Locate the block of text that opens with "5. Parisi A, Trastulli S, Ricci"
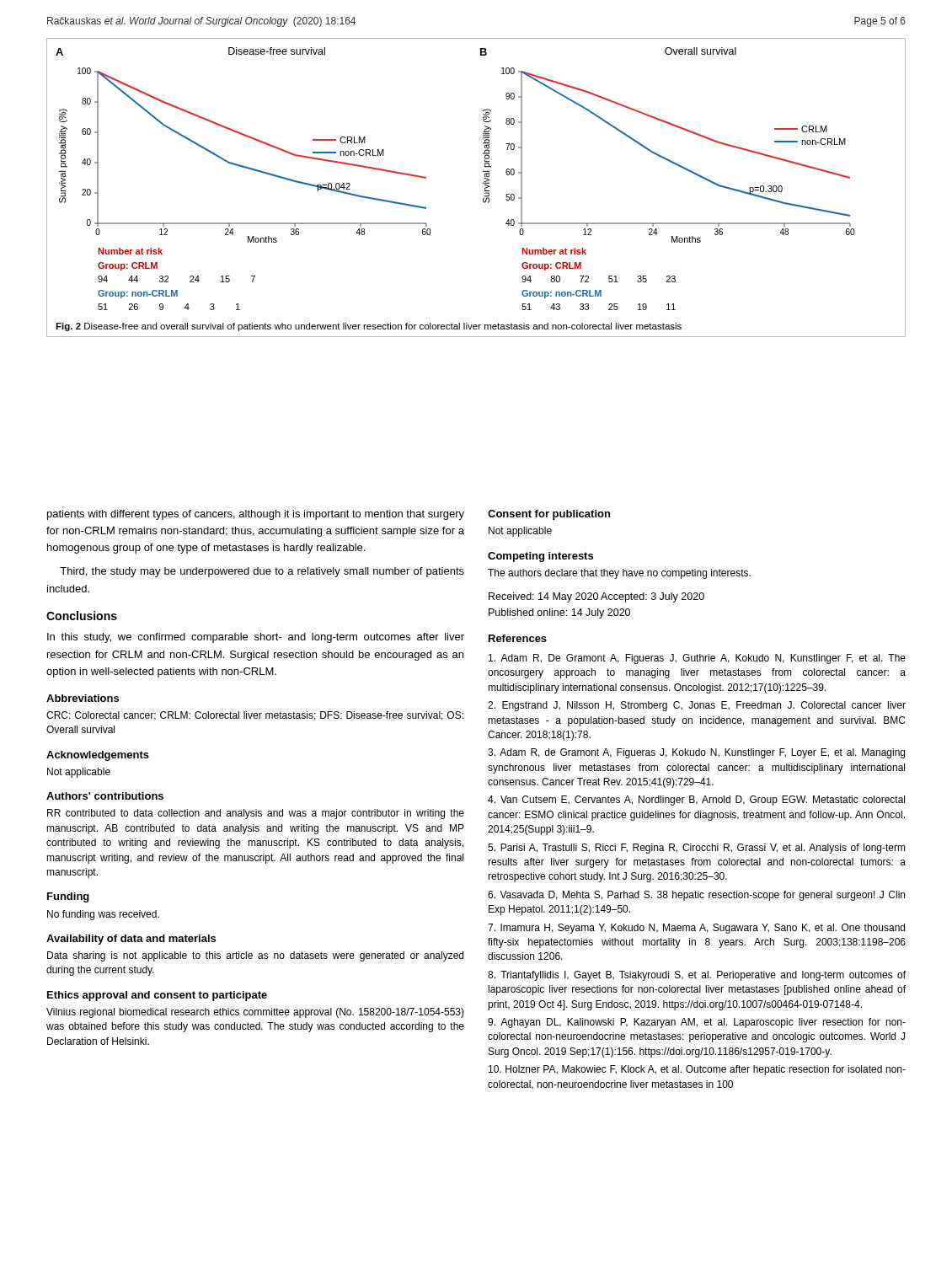Screen dimensions: 1264x952 point(697,862)
